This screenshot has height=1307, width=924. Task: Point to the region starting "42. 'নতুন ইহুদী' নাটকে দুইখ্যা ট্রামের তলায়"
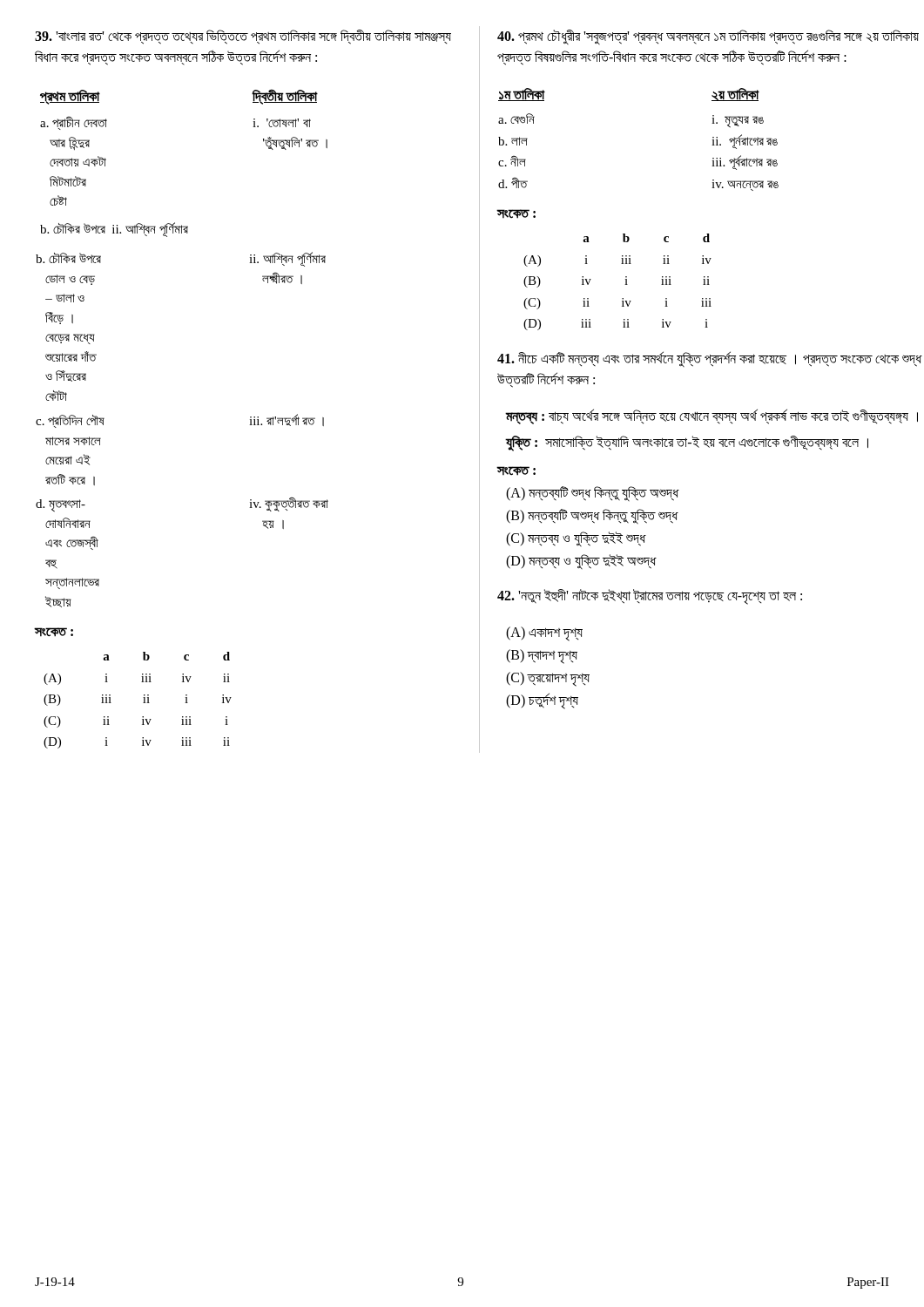[x=650, y=595]
